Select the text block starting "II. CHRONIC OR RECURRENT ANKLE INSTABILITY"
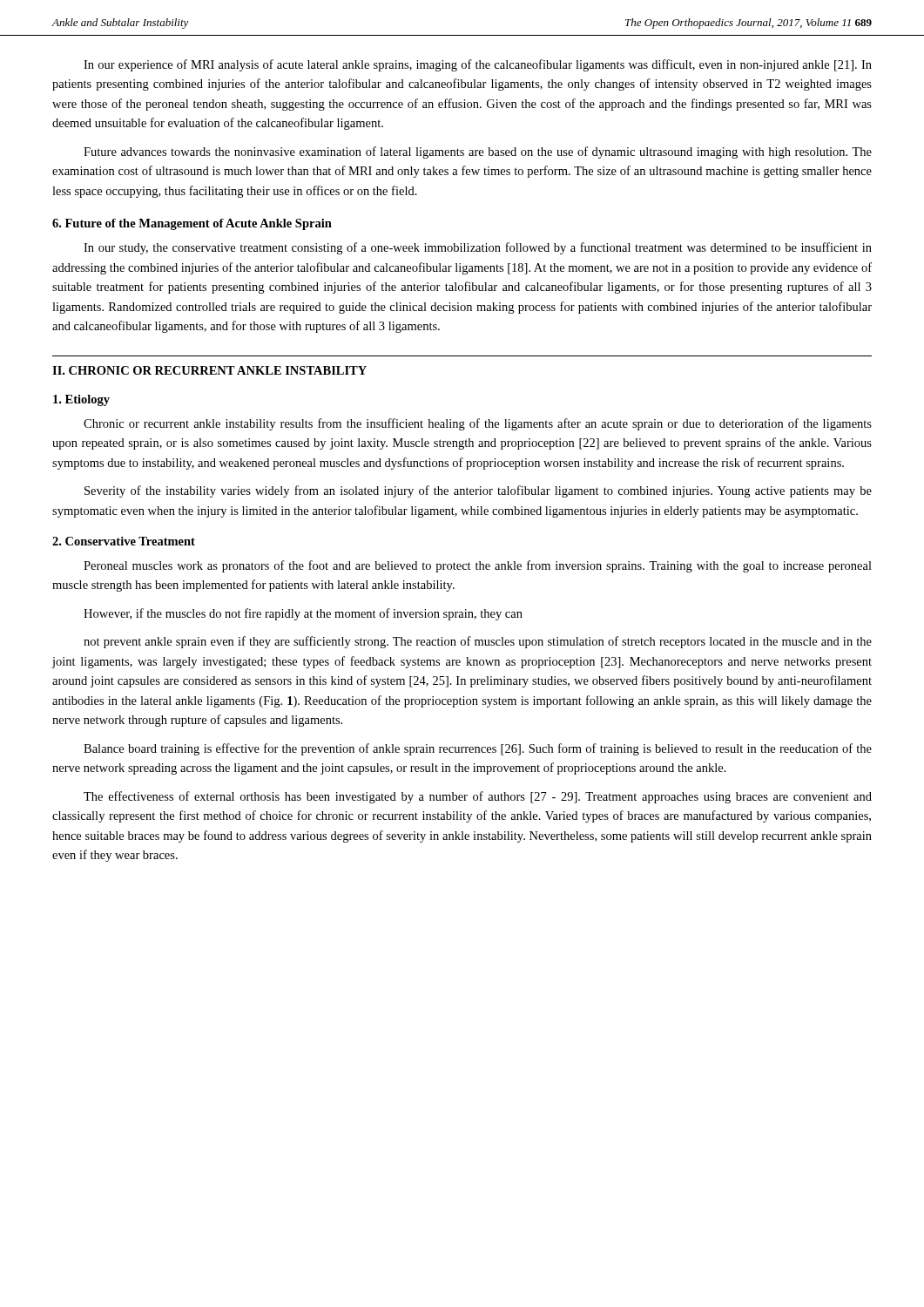 click(x=210, y=370)
